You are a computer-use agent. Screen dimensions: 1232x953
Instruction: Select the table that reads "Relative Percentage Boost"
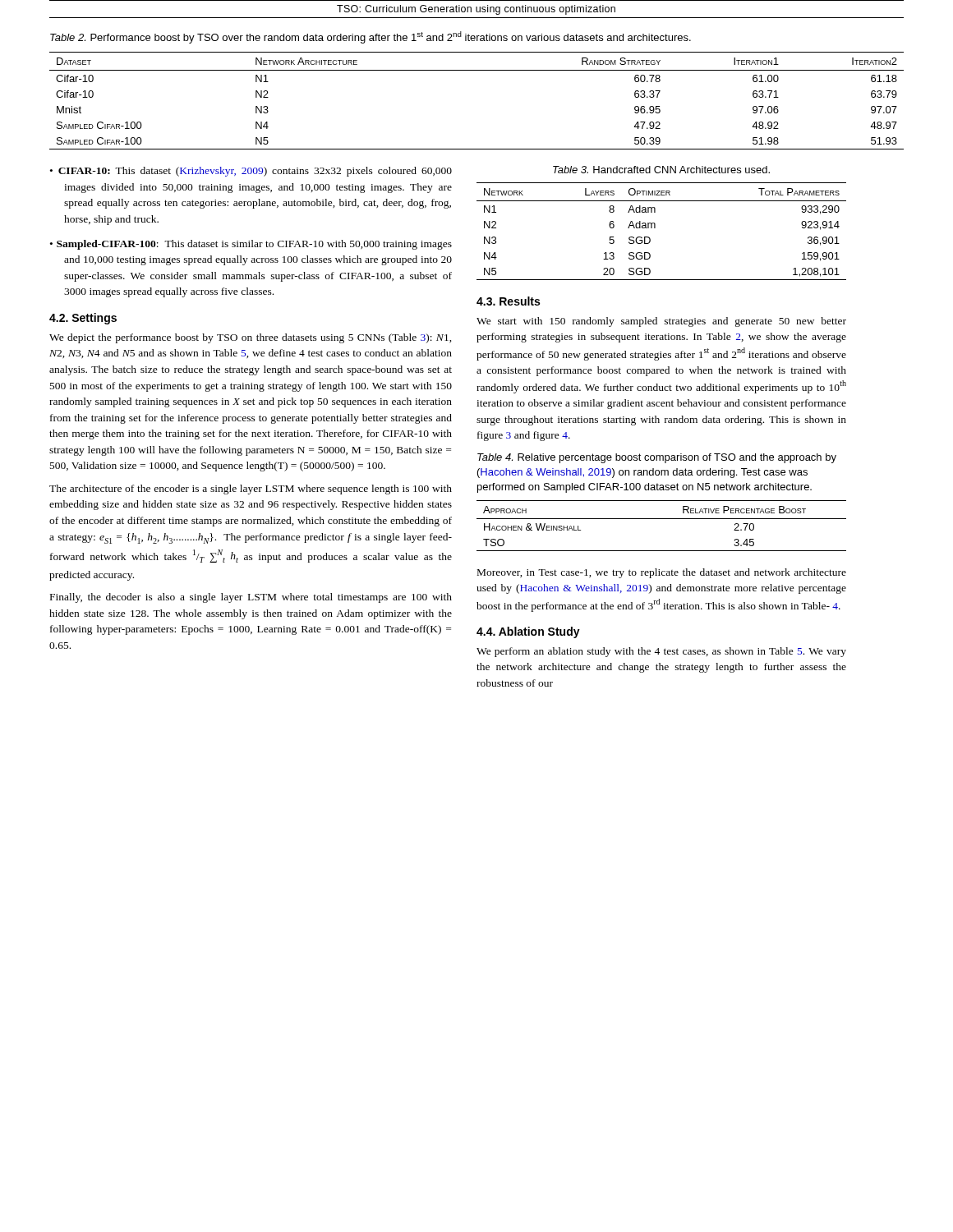[661, 525]
